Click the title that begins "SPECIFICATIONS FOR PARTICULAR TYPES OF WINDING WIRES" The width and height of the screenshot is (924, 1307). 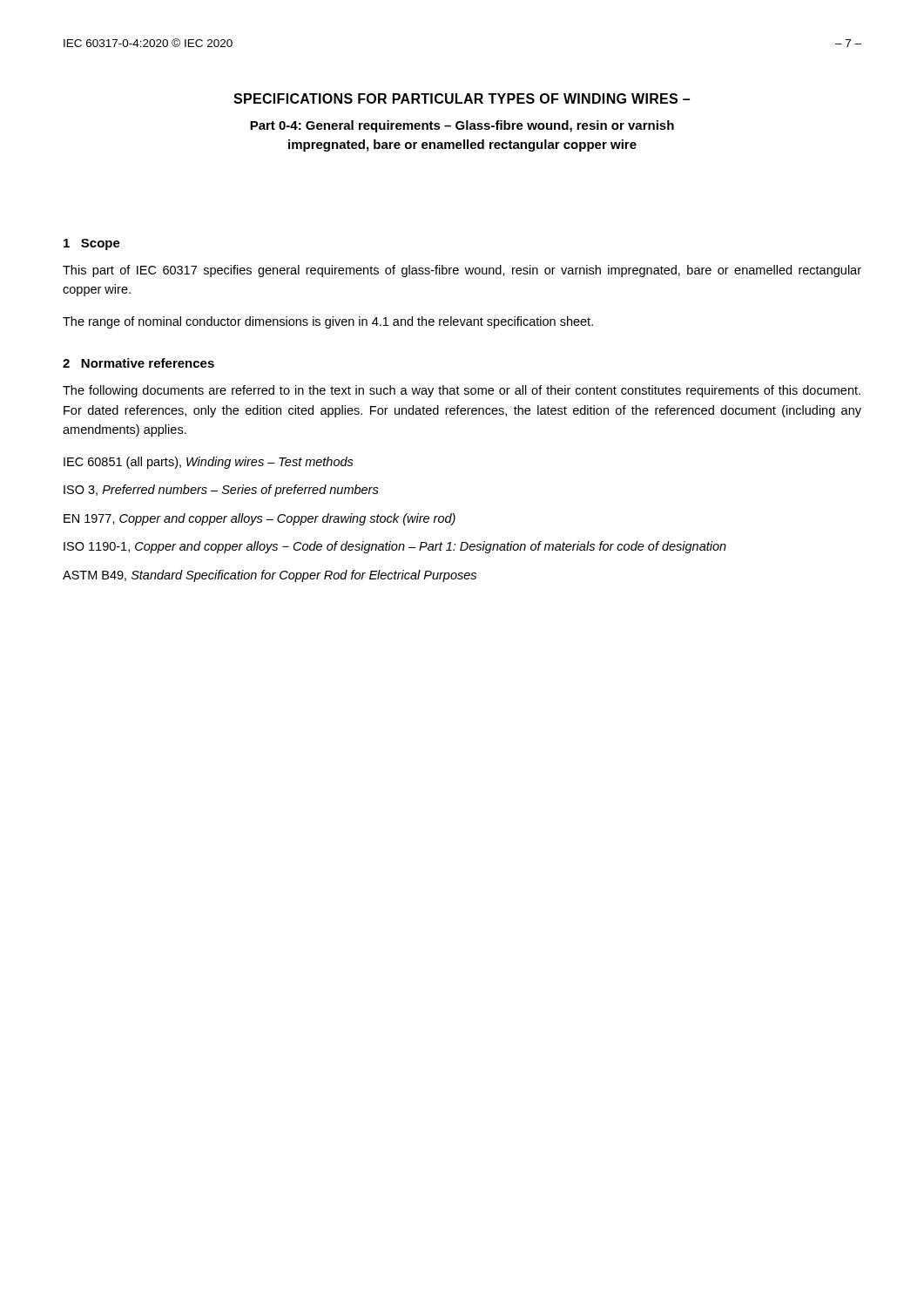462,99
